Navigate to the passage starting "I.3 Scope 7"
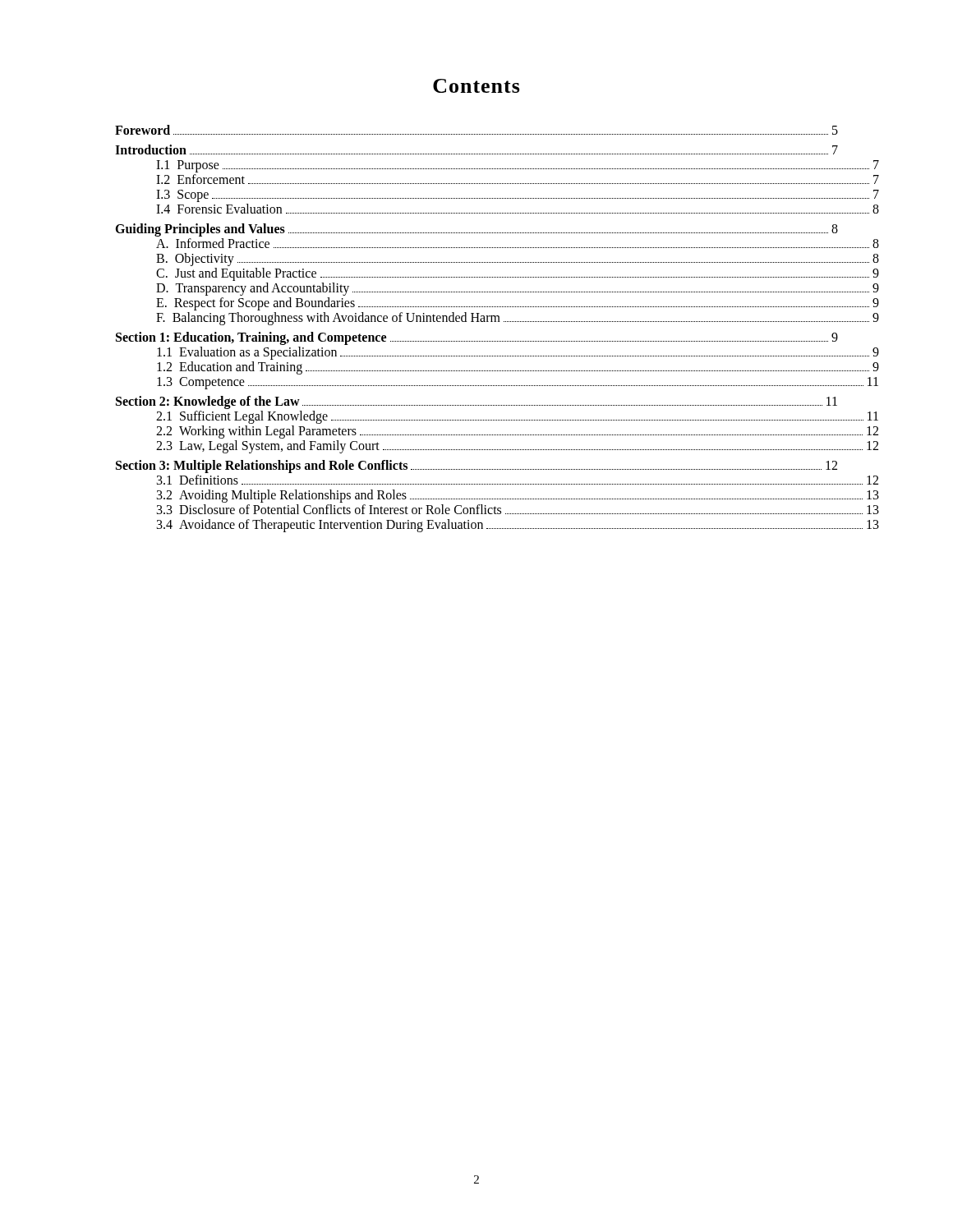Image resolution: width=953 pixels, height=1232 pixels. [x=476, y=195]
